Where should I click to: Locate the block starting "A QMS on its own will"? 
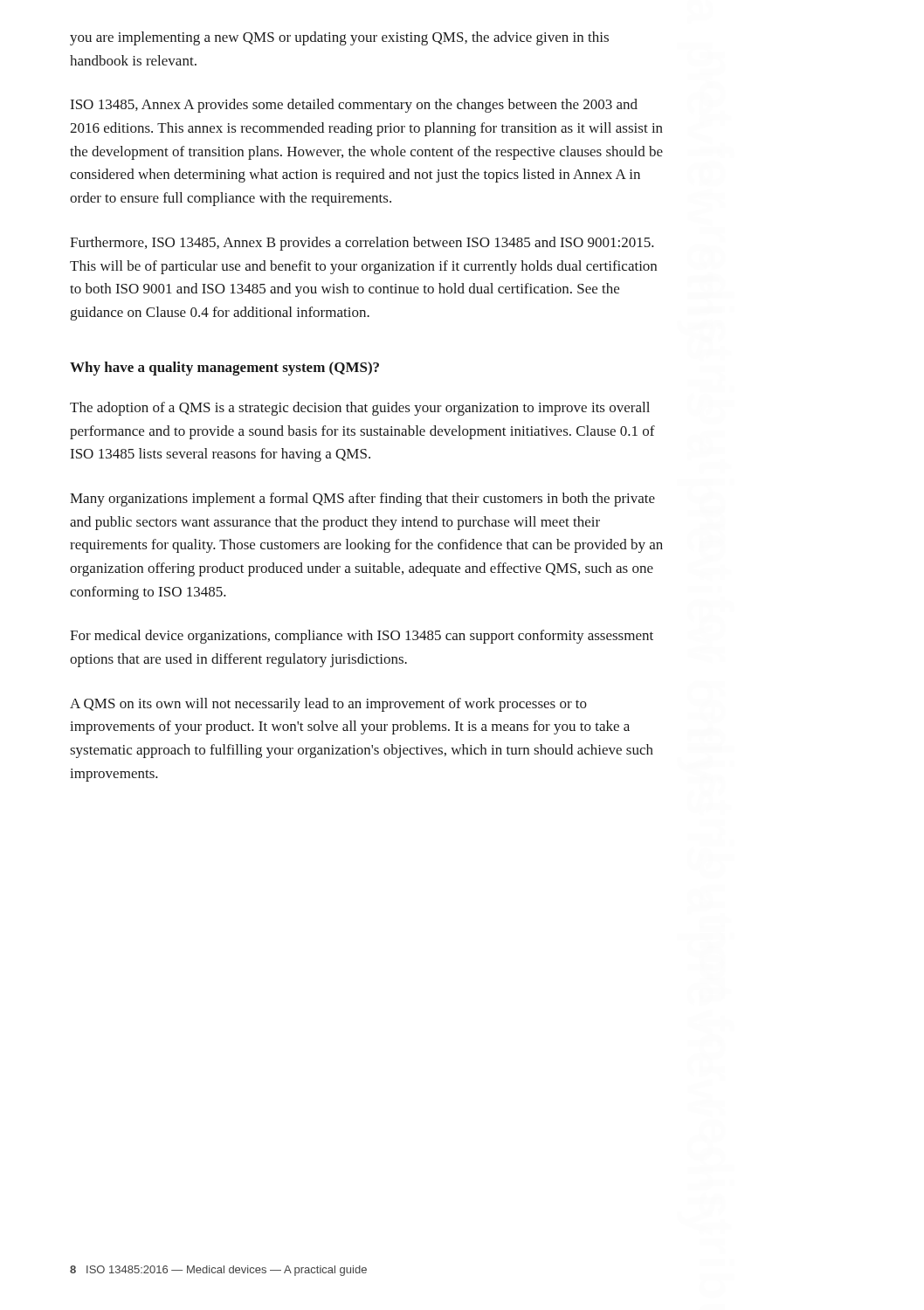coord(362,738)
